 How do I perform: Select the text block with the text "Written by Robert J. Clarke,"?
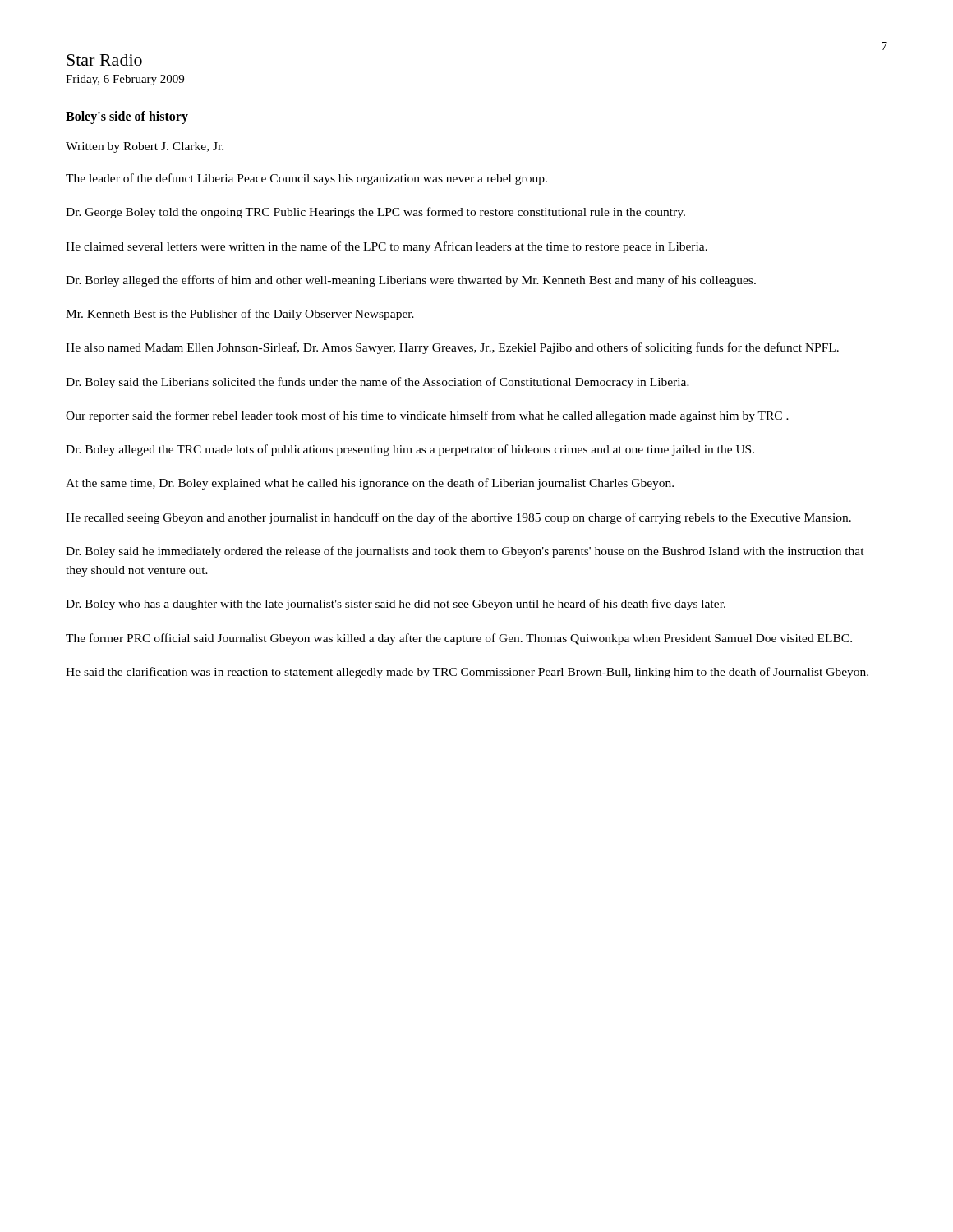tap(145, 146)
